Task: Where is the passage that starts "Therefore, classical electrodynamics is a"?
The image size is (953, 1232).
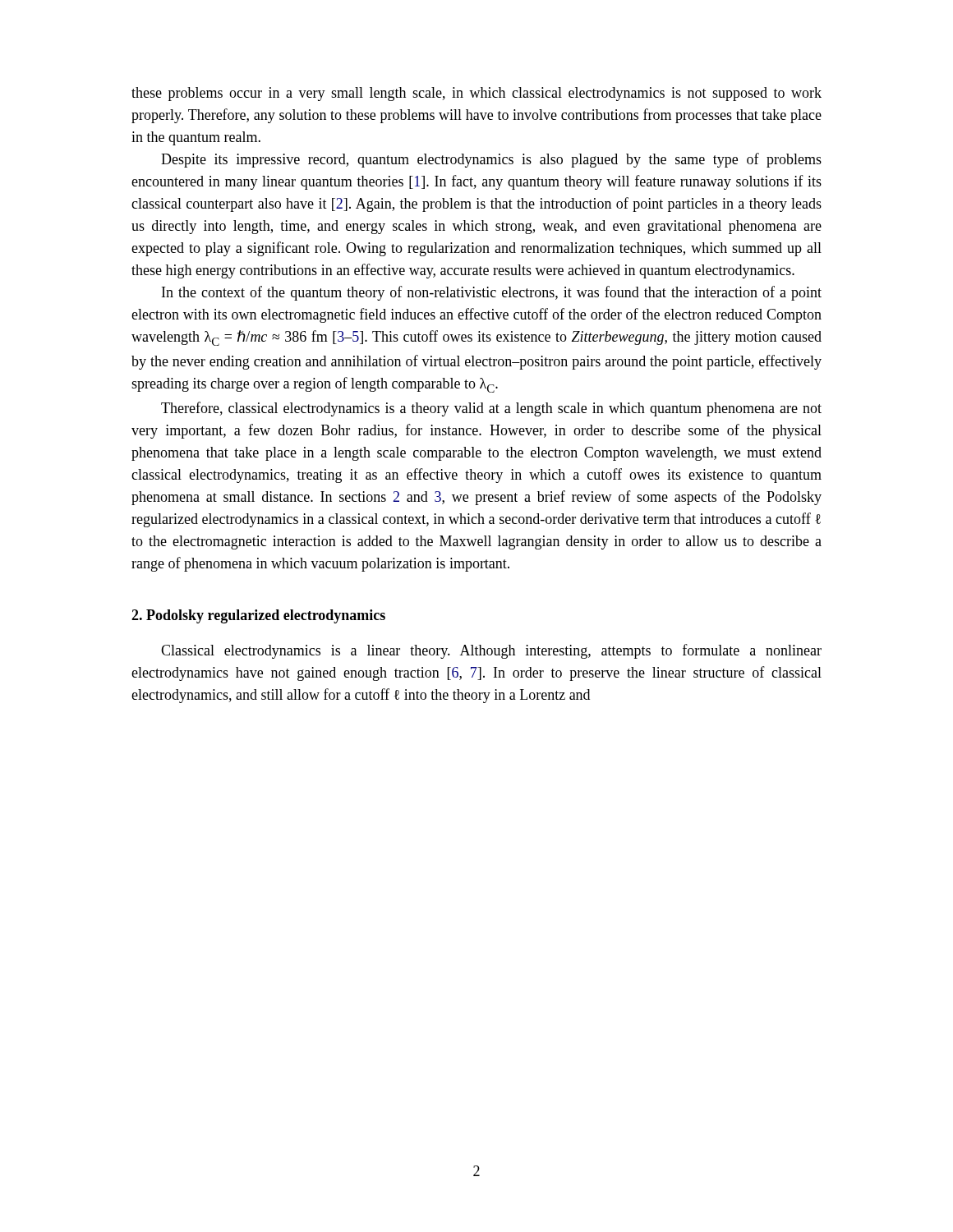Action: [476, 486]
